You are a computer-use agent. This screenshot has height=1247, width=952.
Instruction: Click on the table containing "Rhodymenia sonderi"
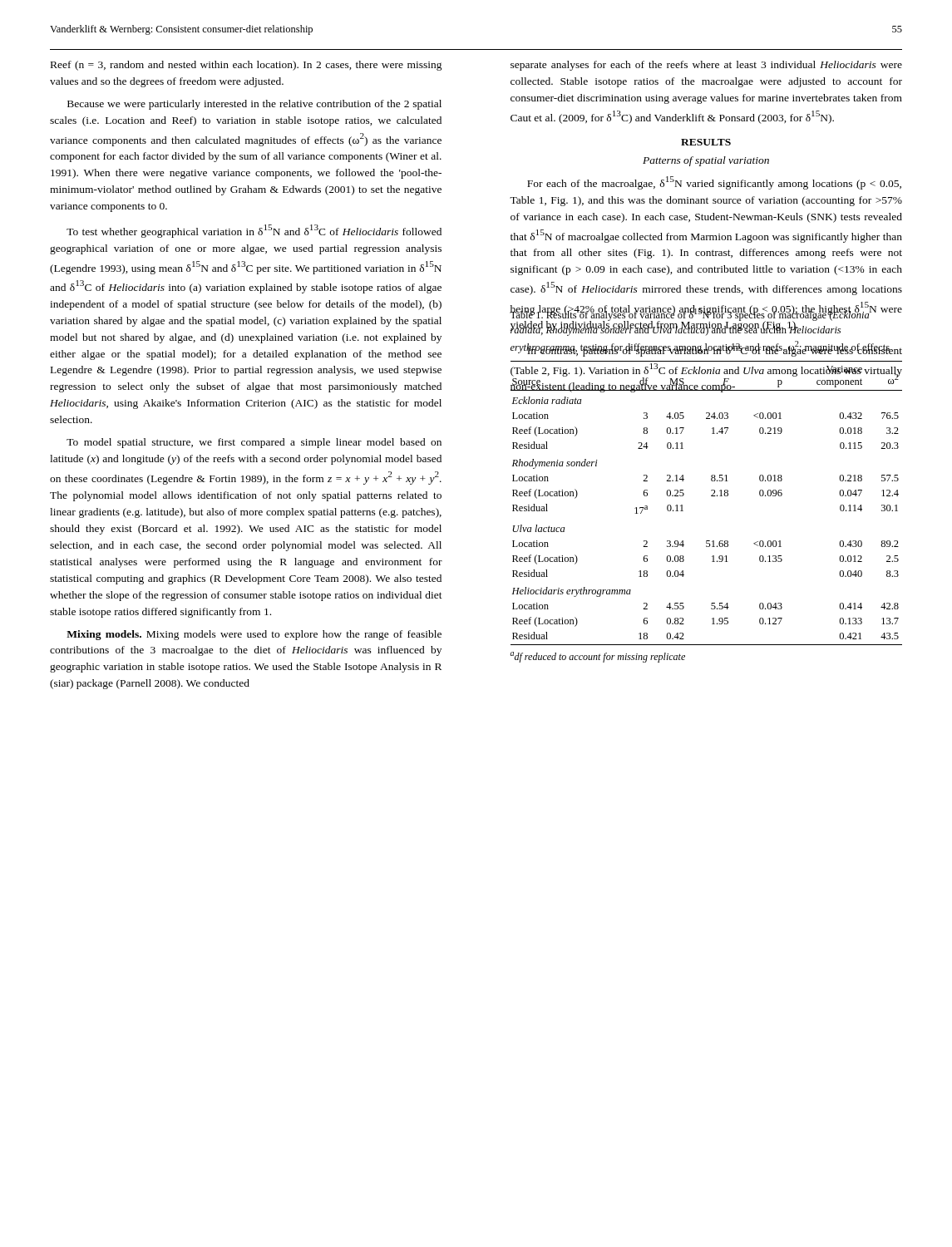point(706,512)
